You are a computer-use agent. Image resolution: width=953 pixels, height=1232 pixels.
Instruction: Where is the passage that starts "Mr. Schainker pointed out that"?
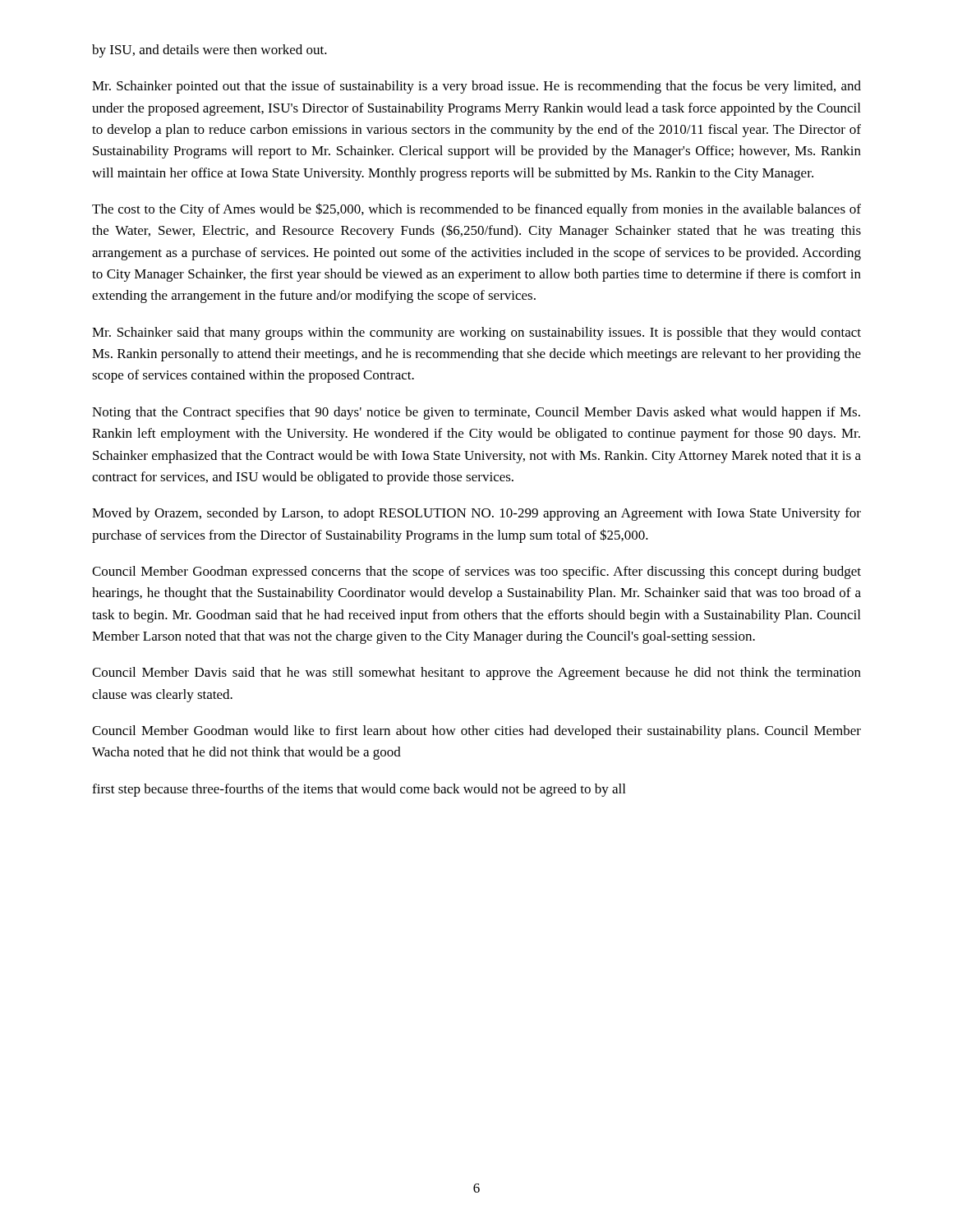coord(476,129)
